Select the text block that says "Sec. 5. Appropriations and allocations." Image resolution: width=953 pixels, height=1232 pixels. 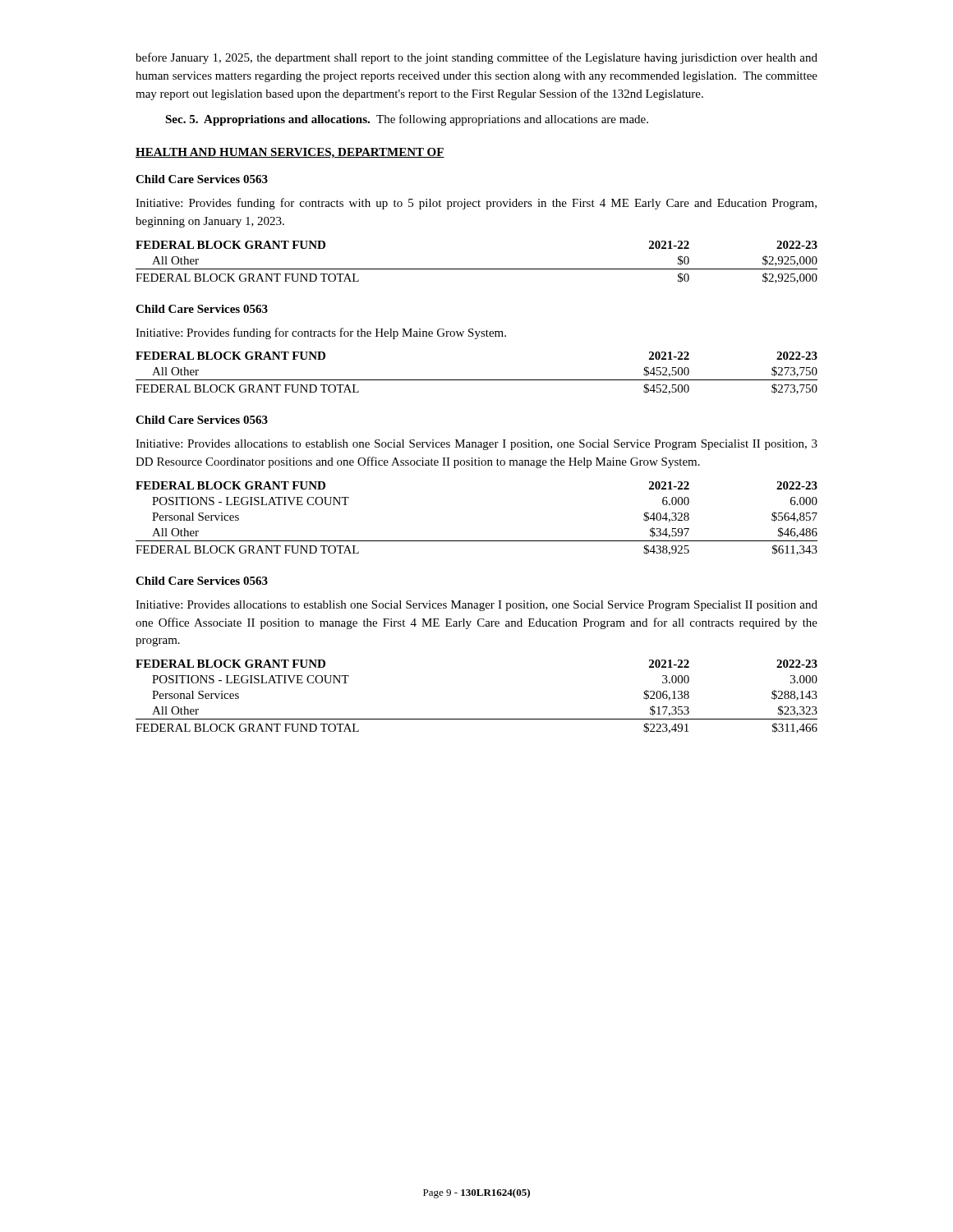click(x=476, y=120)
